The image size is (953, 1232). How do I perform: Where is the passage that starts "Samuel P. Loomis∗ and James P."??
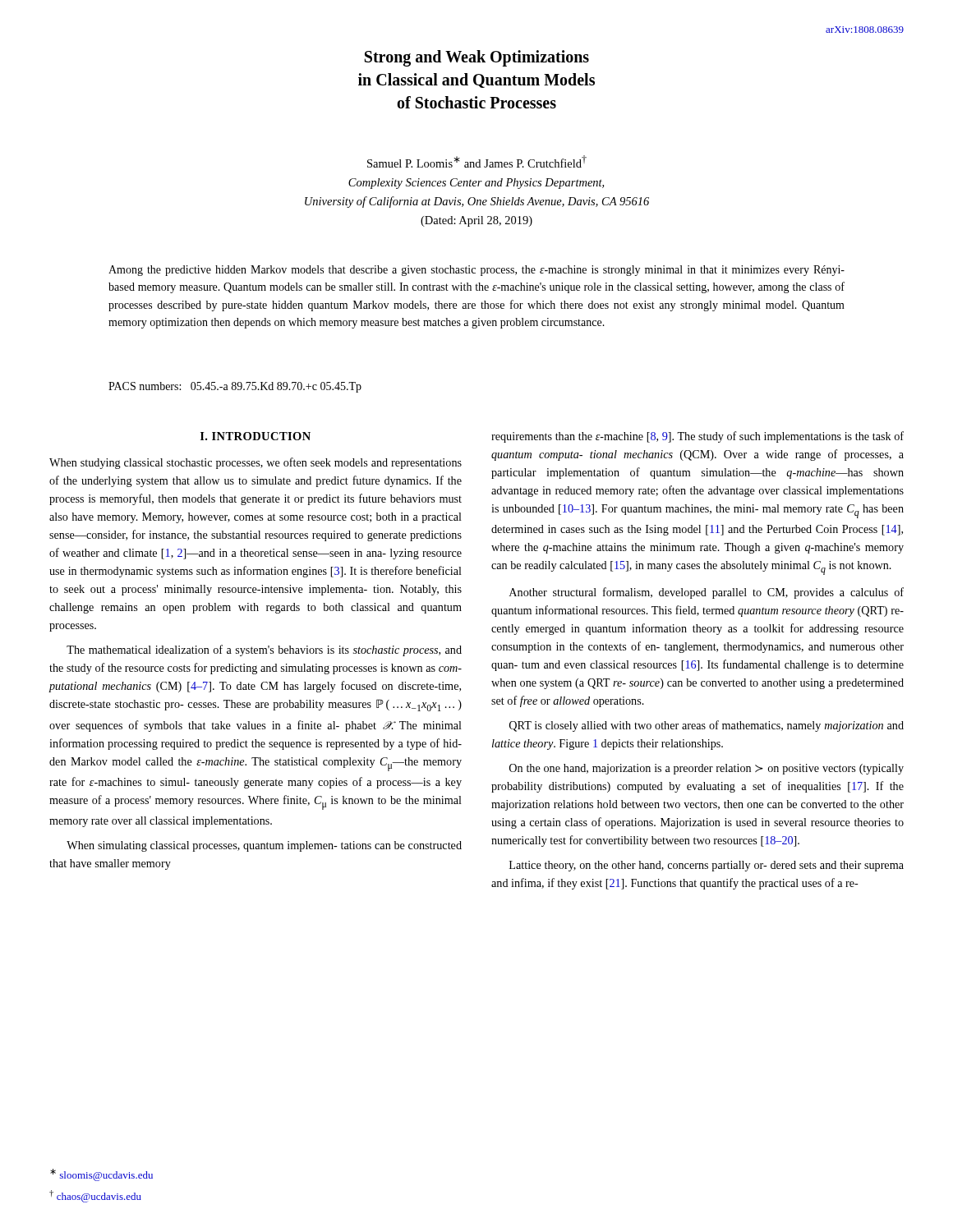click(476, 190)
